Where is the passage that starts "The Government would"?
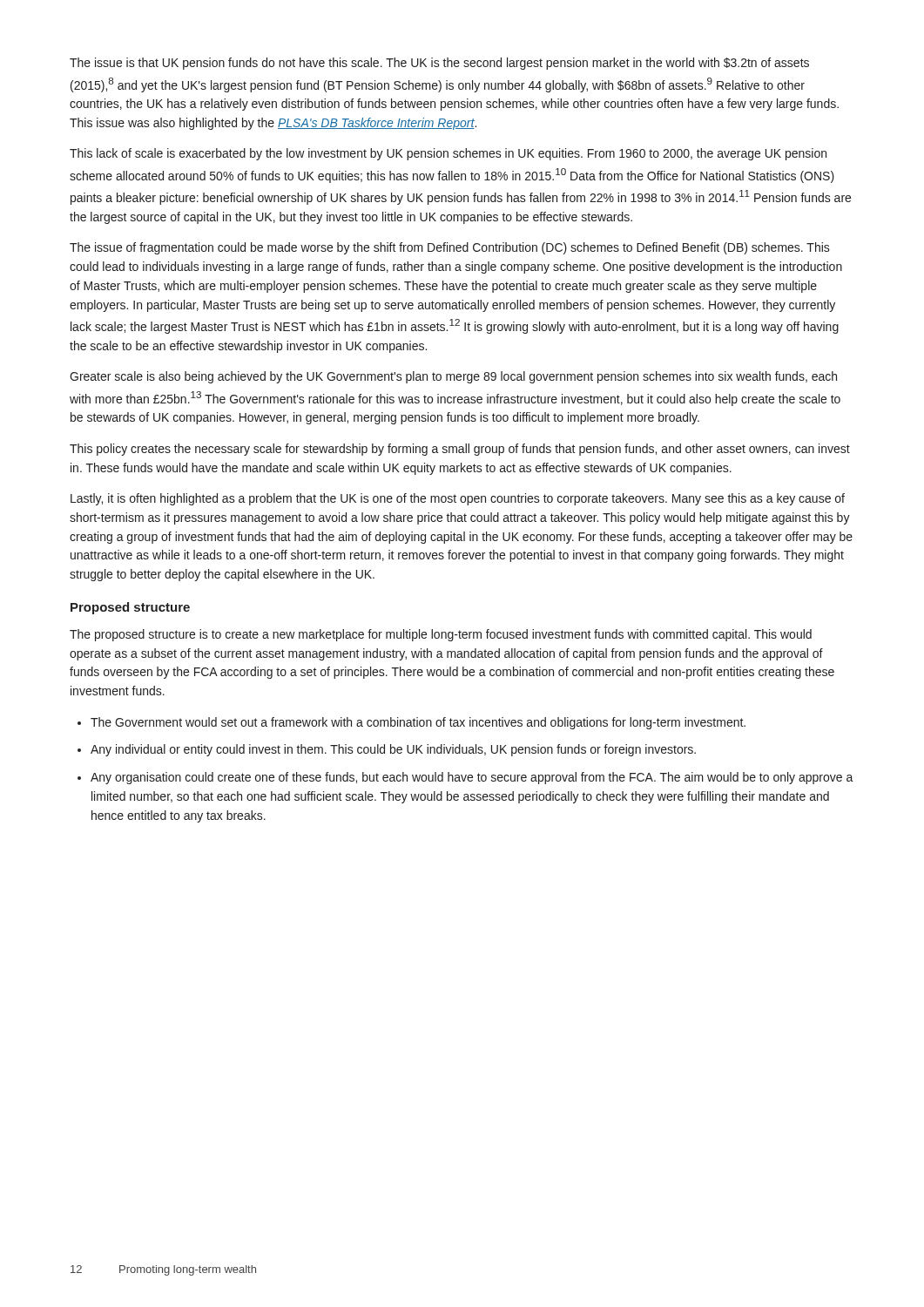The image size is (924, 1307). [x=472, y=723]
